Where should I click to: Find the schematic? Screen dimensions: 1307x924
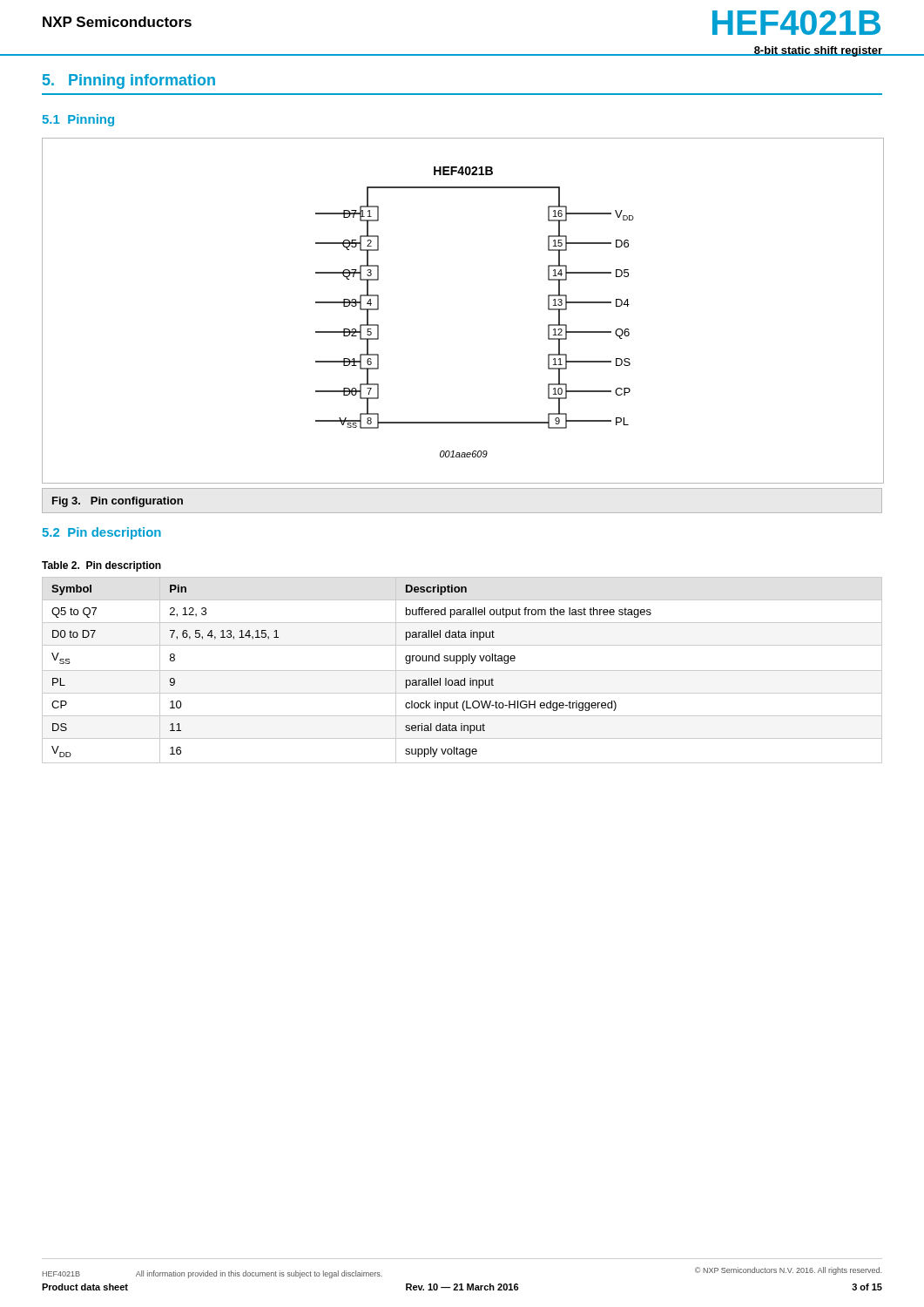click(x=463, y=311)
